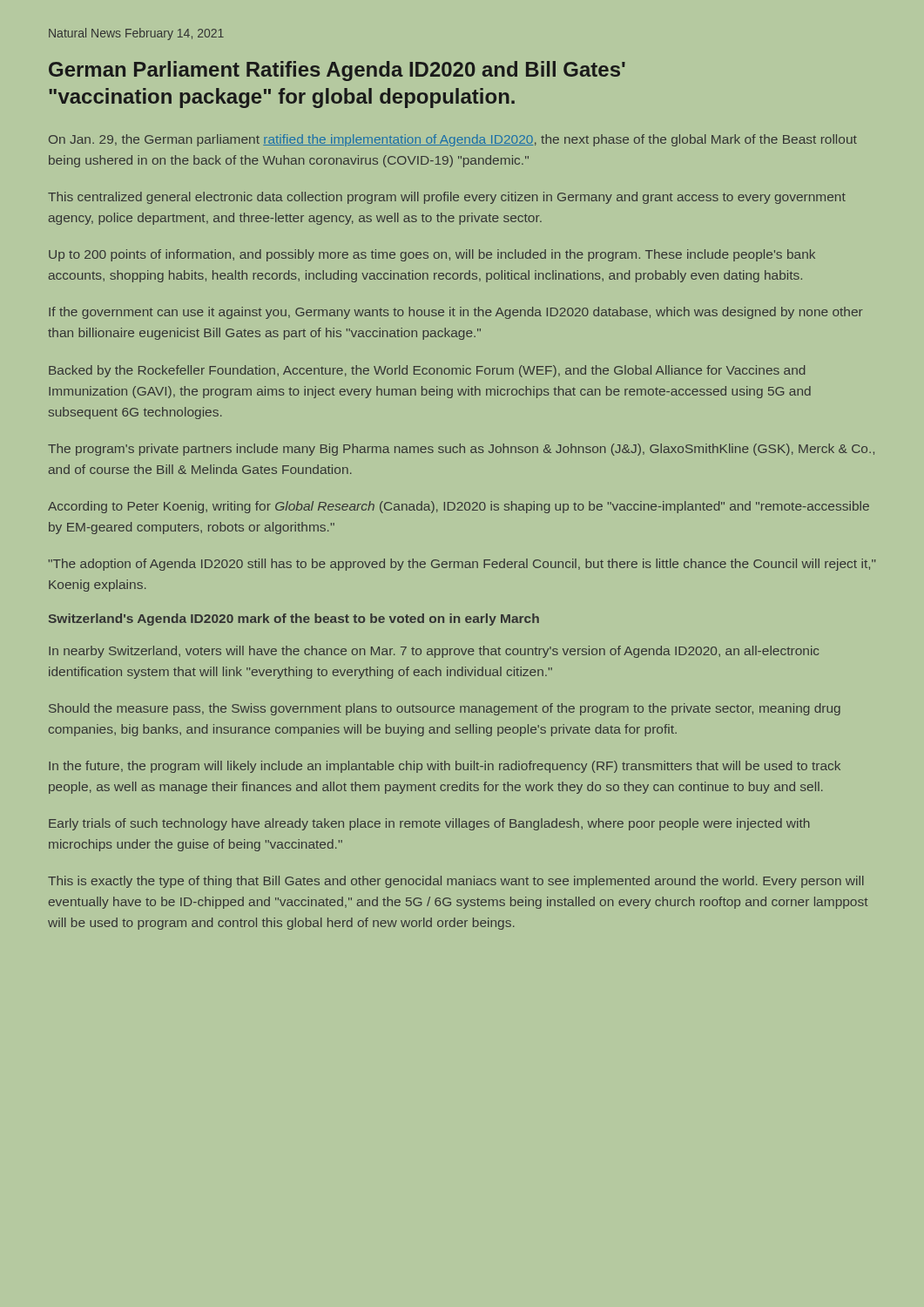Image resolution: width=924 pixels, height=1307 pixels.
Task: Find the block on this page that starts "In the future,"
Action: (444, 776)
